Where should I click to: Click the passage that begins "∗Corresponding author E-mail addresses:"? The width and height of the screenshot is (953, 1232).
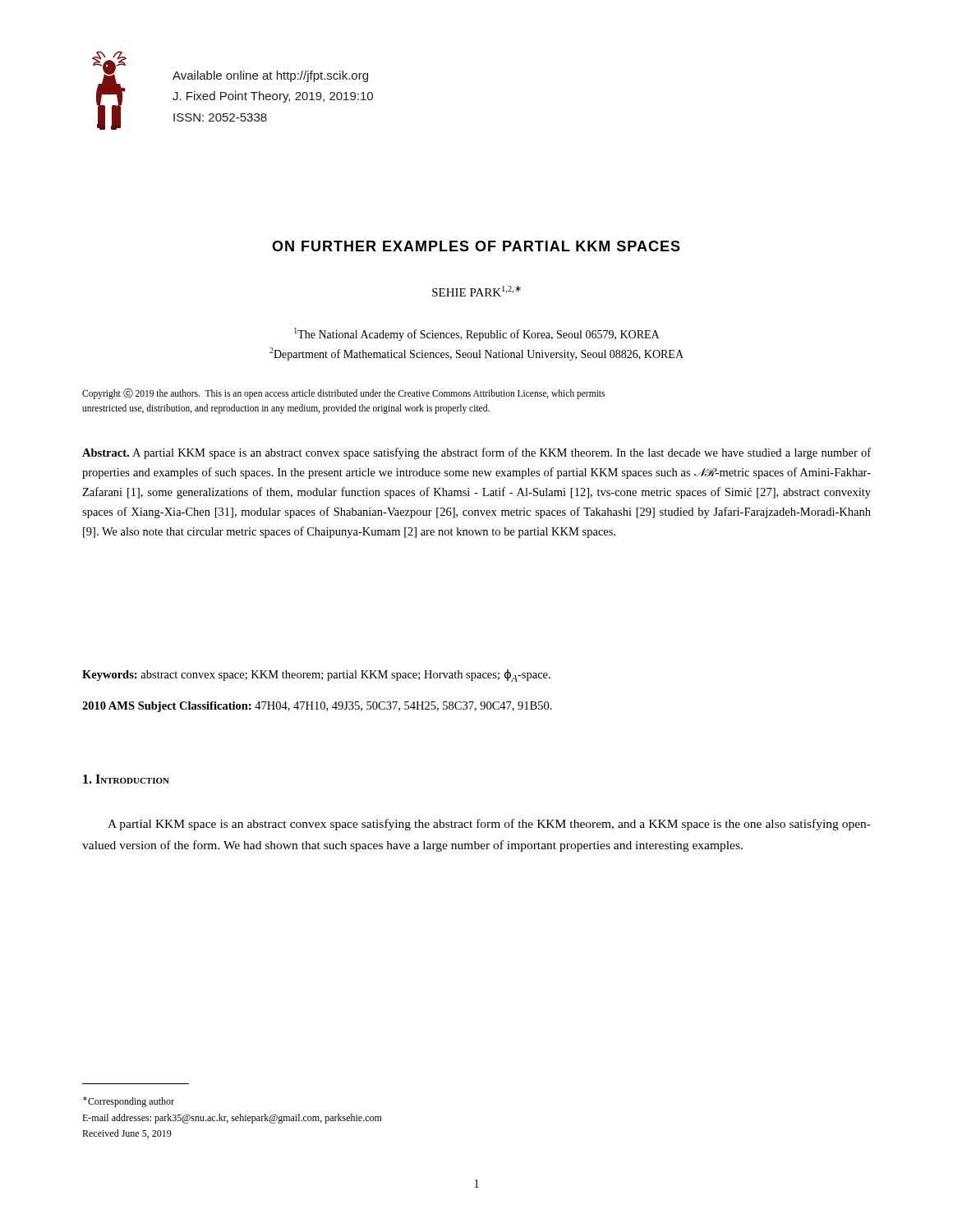tap(232, 1117)
